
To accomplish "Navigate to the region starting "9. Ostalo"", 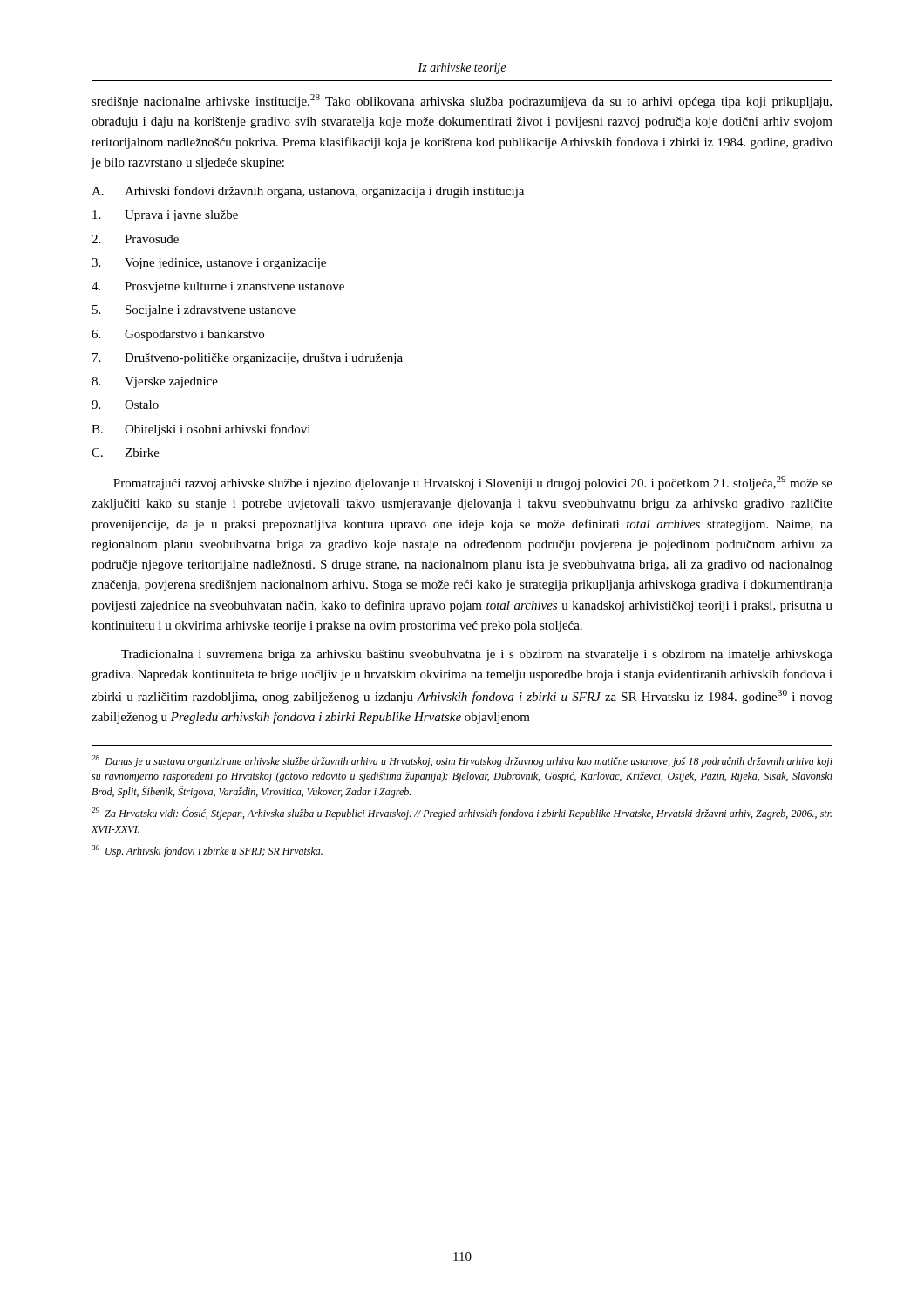I will pyautogui.click(x=125, y=405).
